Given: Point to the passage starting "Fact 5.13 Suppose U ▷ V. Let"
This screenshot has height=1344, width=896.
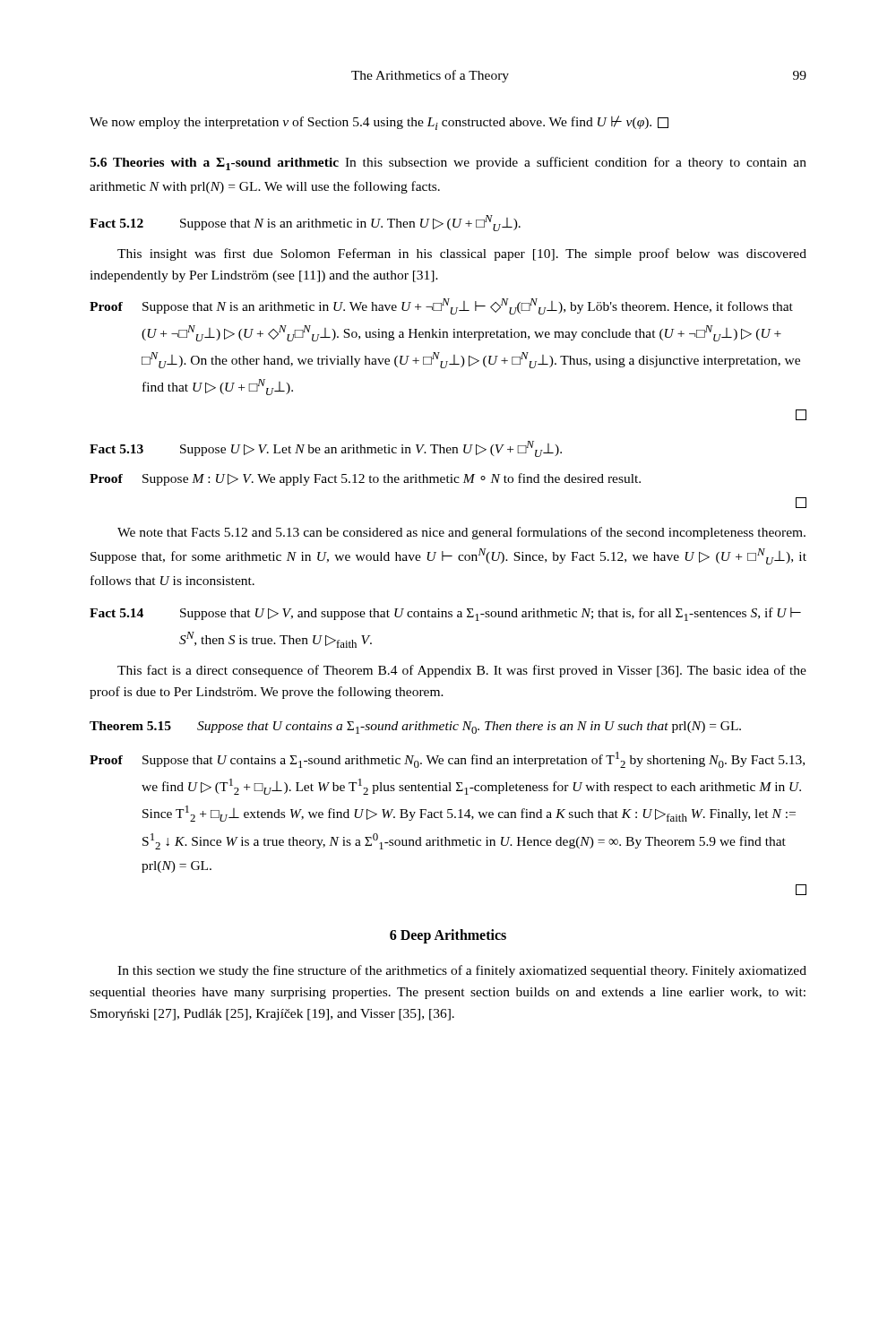Looking at the screenshot, I should point(326,449).
